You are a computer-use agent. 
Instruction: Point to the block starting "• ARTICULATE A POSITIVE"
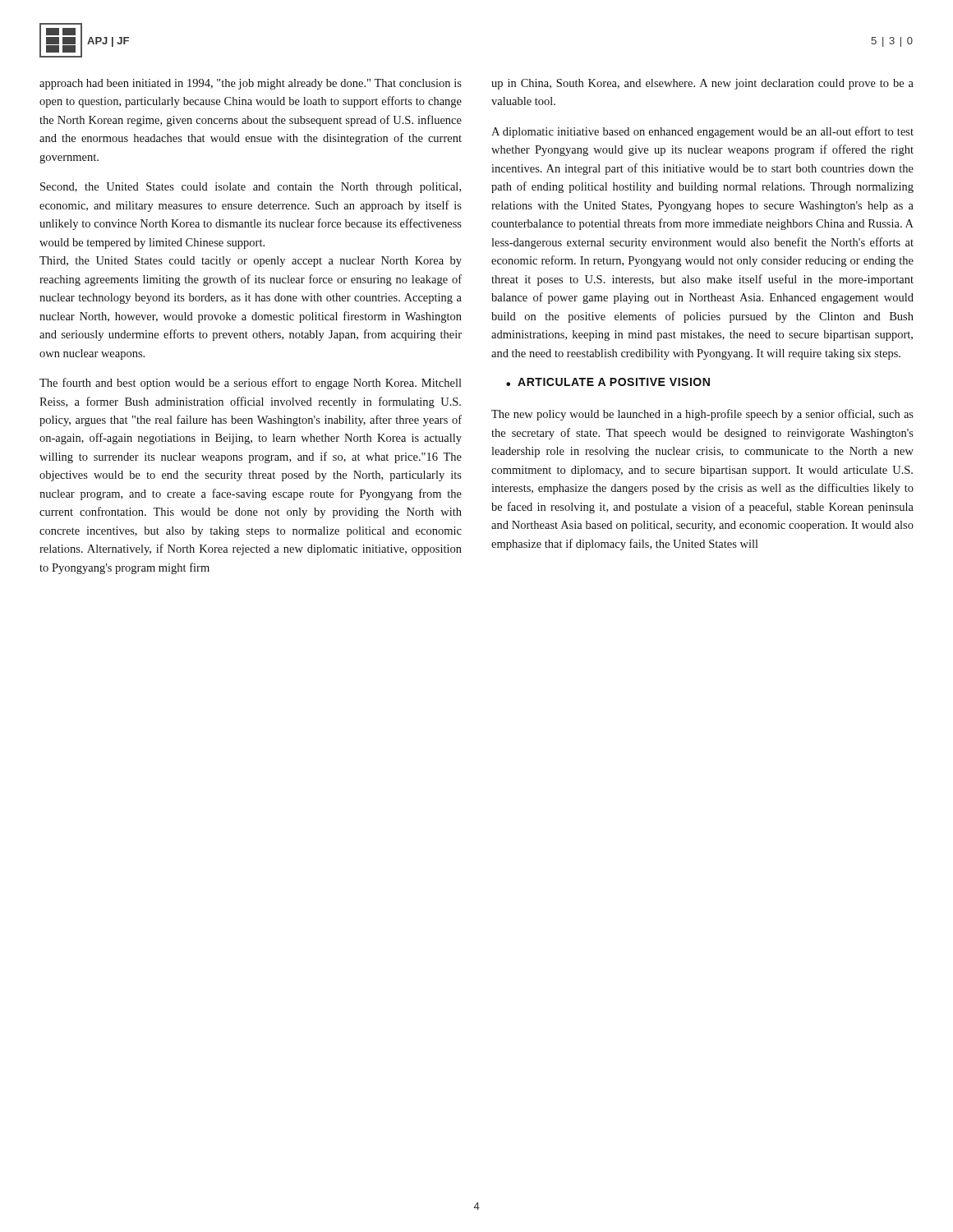coord(608,385)
